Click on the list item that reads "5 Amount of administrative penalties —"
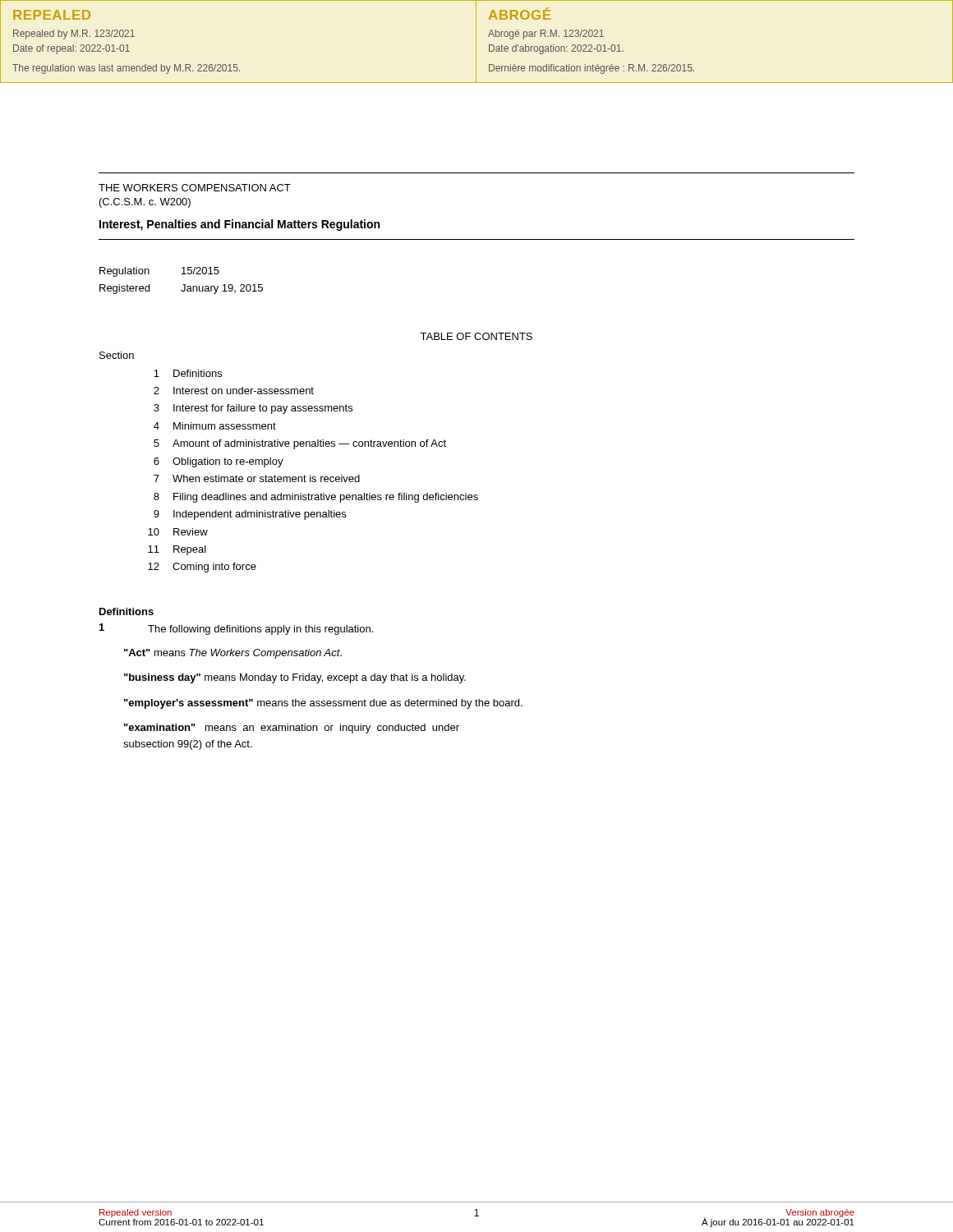This screenshot has width=953, height=1232. (300, 444)
